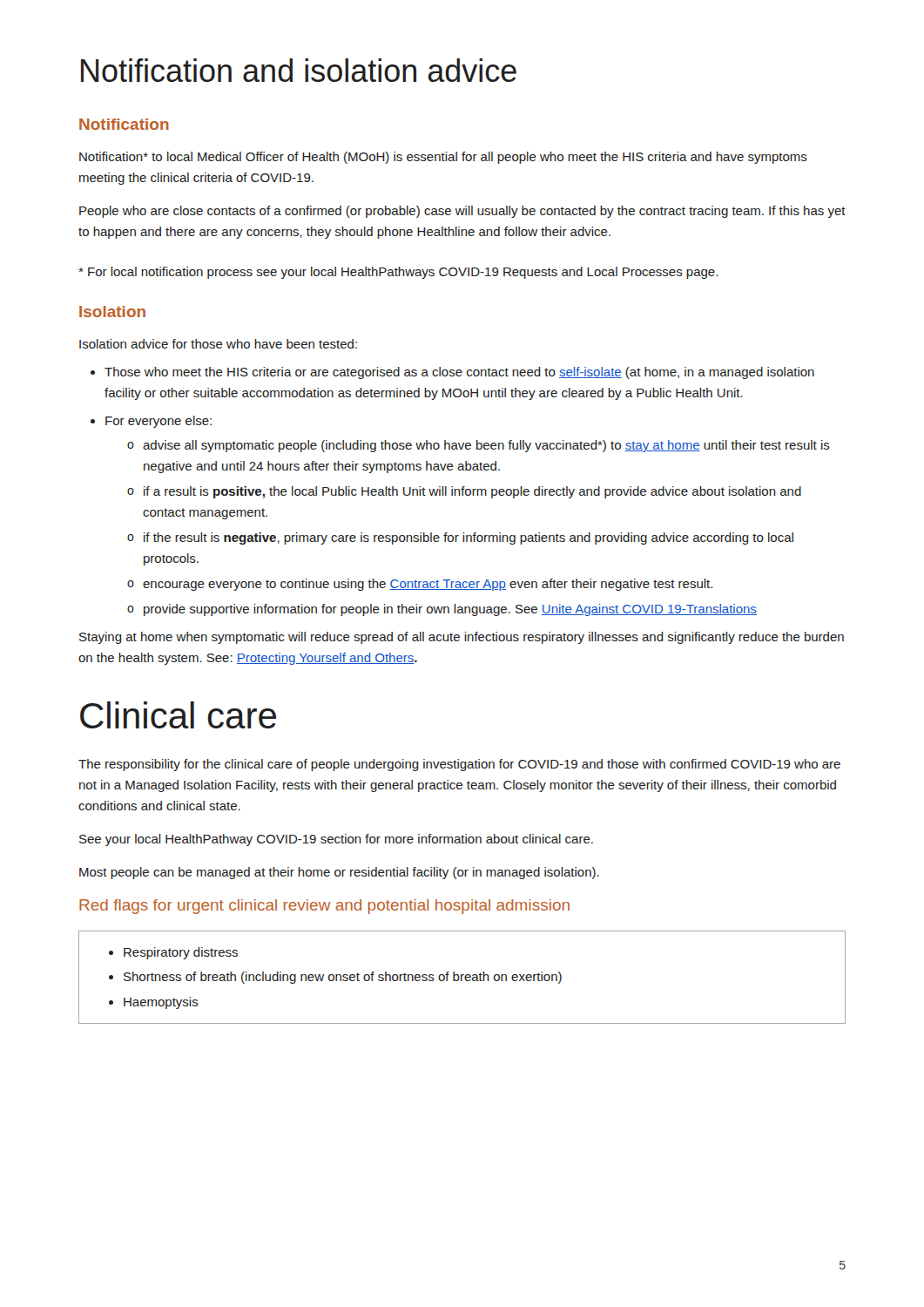Image resolution: width=924 pixels, height=1307 pixels.
Task: Navigate to the block starting "Those who meet the HIS criteria or are"
Action: (460, 382)
